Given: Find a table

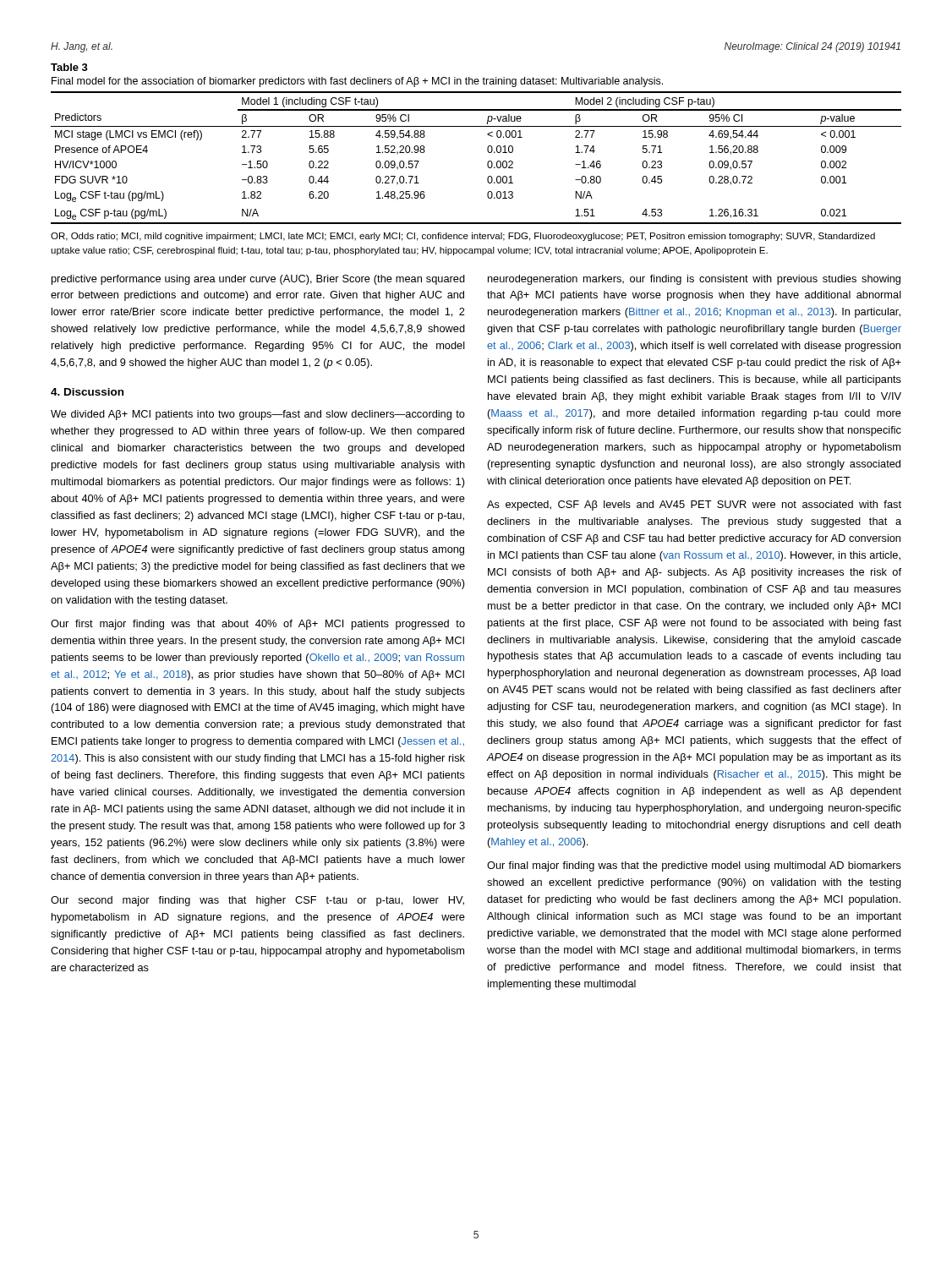Looking at the screenshot, I should coord(476,158).
